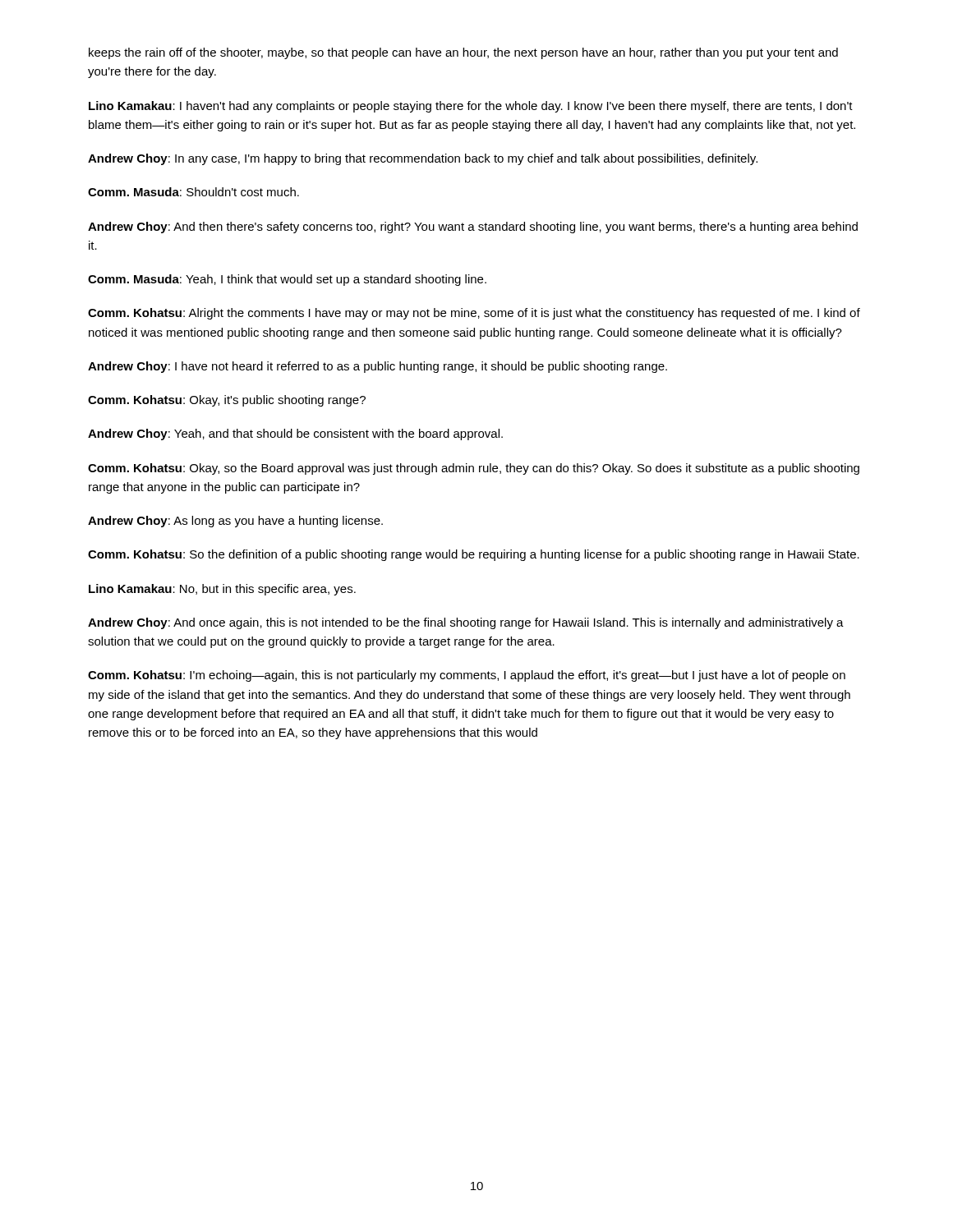Click on the text starting "Comm. Kohatsu: Alright the comments"
The width and height of the screenshot is (953, 1232).
[x=474, y=322]
